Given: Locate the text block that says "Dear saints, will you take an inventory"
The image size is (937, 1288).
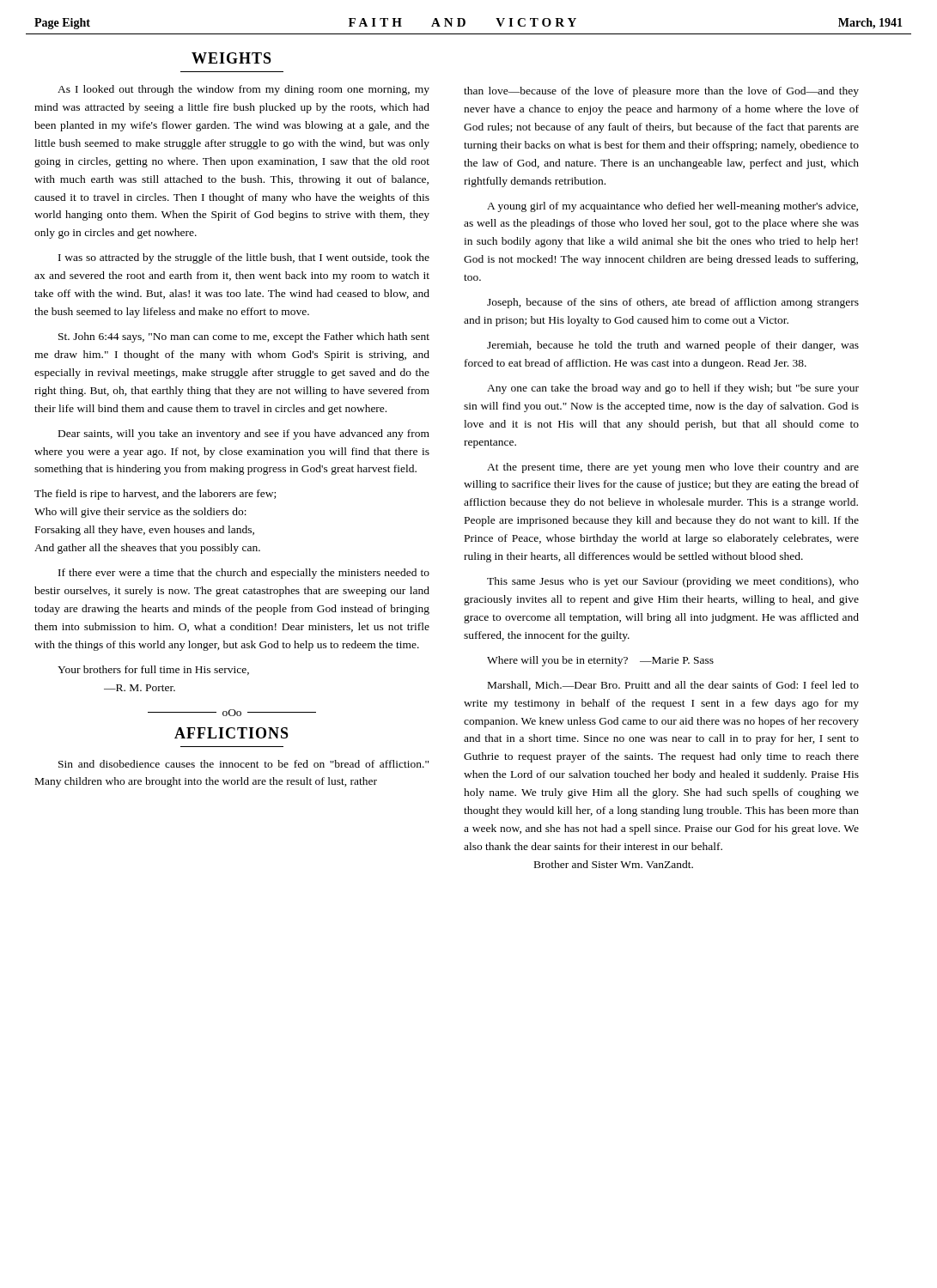Looking at the screenshot, I should click(232, 451).
